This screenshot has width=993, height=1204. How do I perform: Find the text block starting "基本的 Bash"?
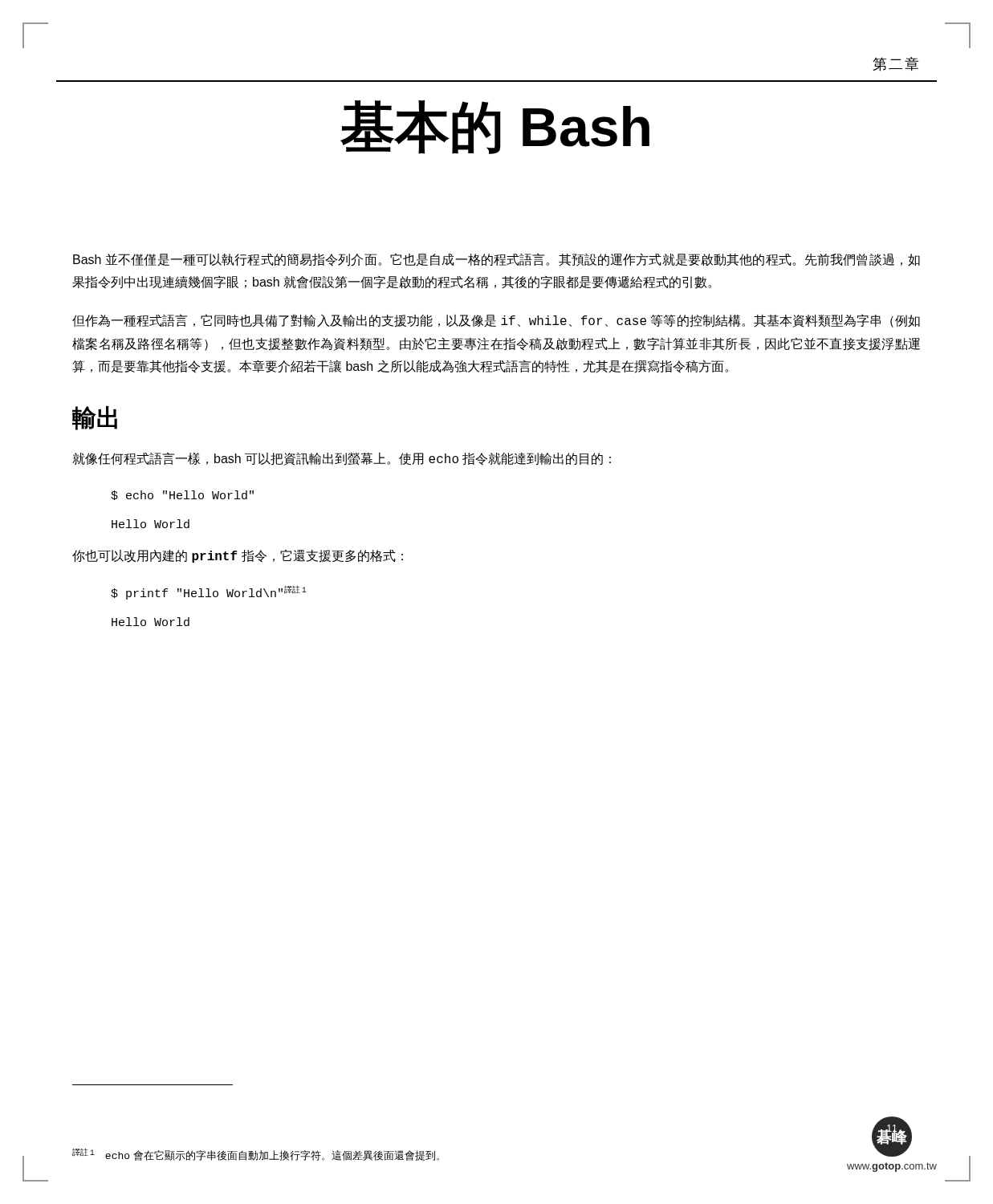click(496, 127)
